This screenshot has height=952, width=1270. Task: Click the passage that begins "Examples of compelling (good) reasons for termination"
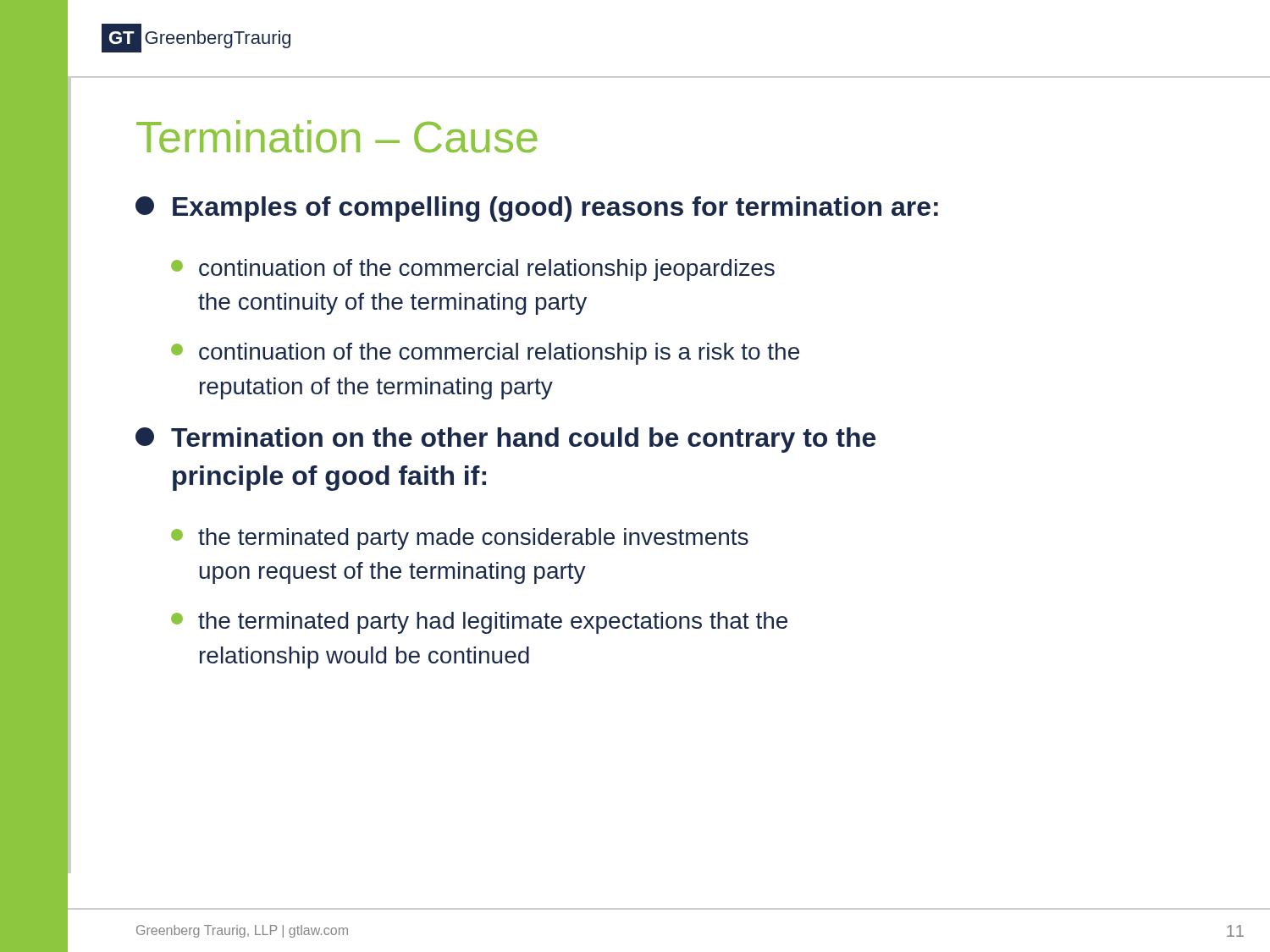[538, 207]
